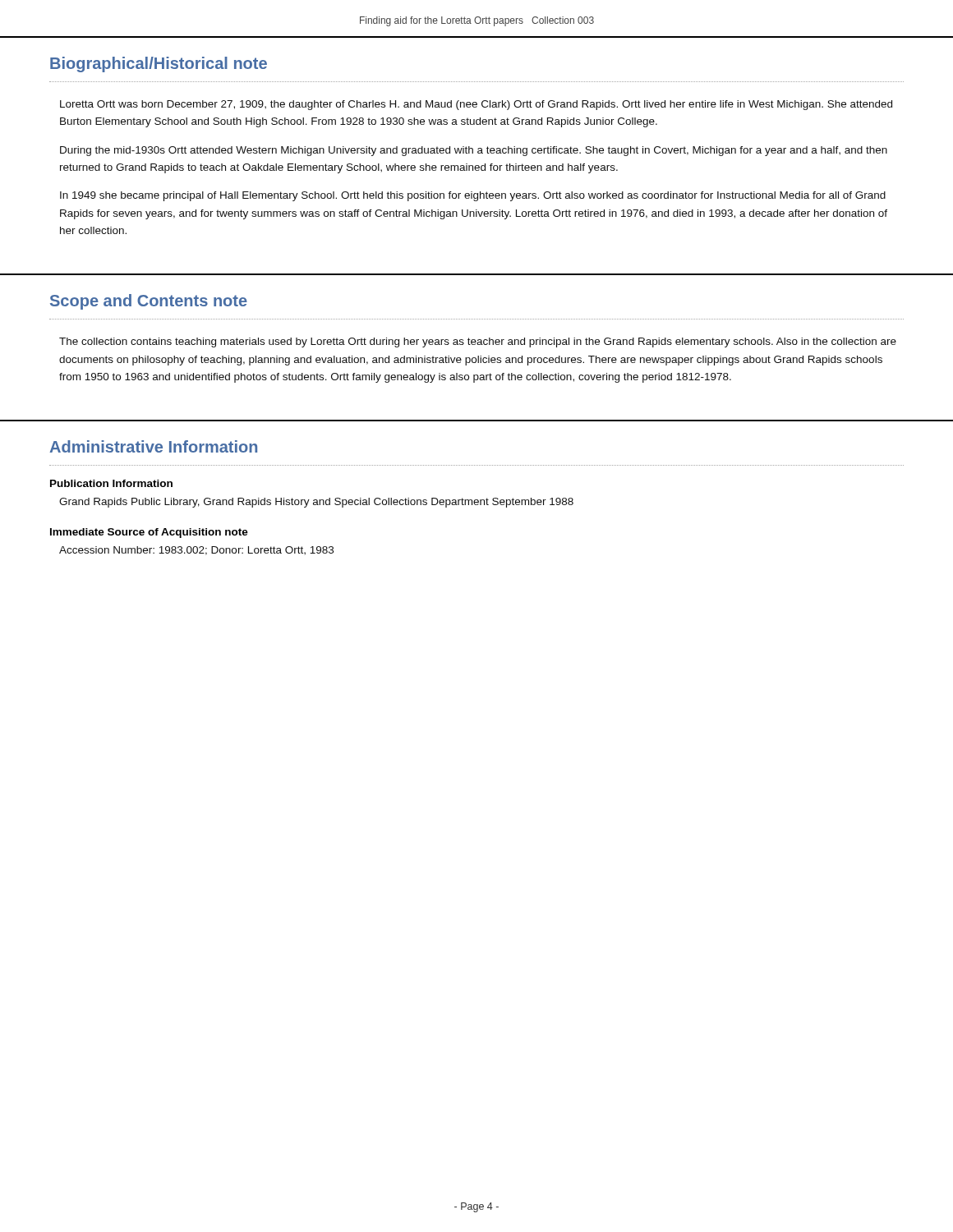Where does it say "Immediate Source of Acquisition note"?
This screenshot has width=953, height=1232.
point(149,532)
